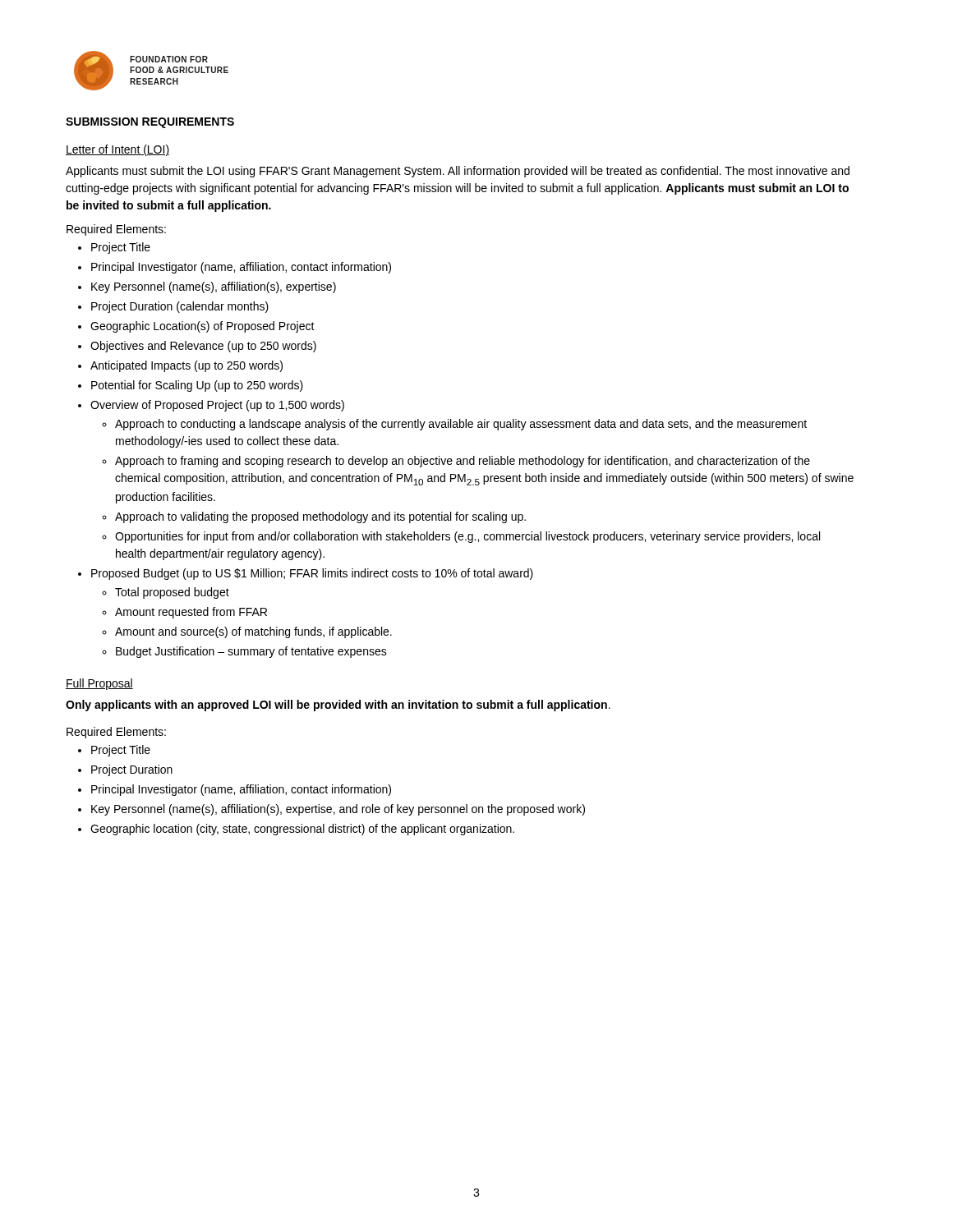Navigate to the element starting "Amount requested from FFAR"
This screenshot has width=953, height=1232.
pos(191,612)
